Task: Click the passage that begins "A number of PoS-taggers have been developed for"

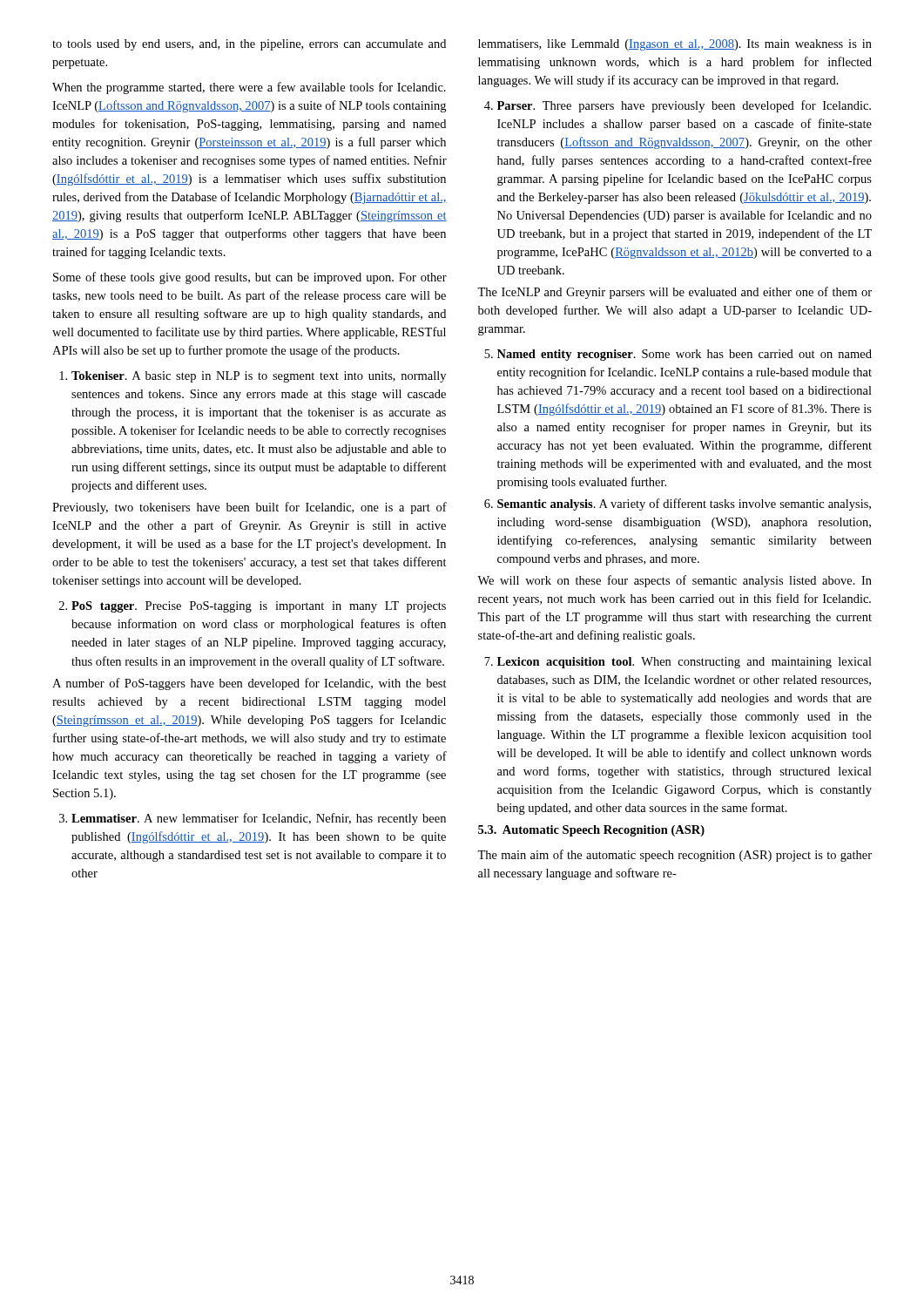Action: pos(249,738)
